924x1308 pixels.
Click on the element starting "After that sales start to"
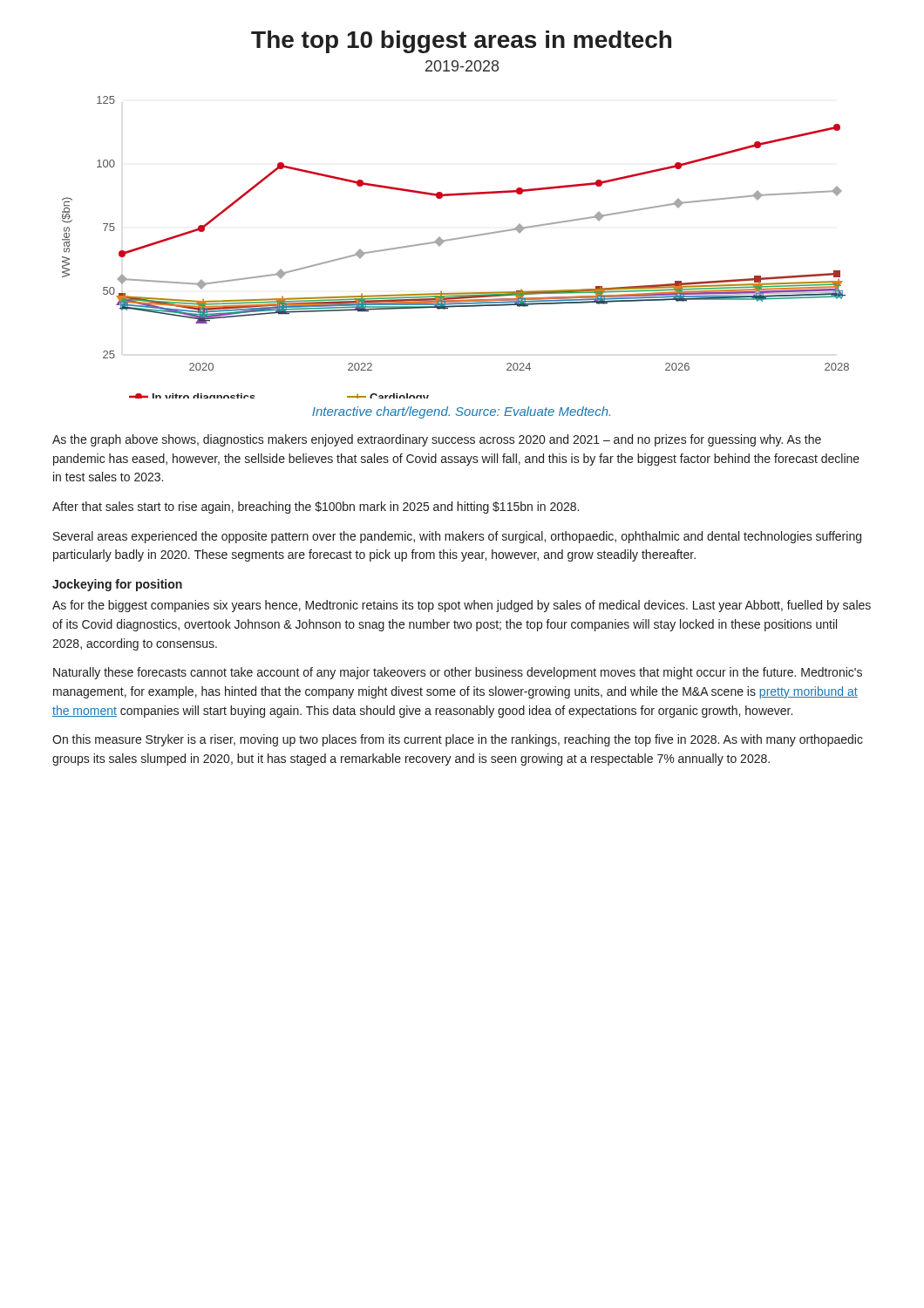316,507
